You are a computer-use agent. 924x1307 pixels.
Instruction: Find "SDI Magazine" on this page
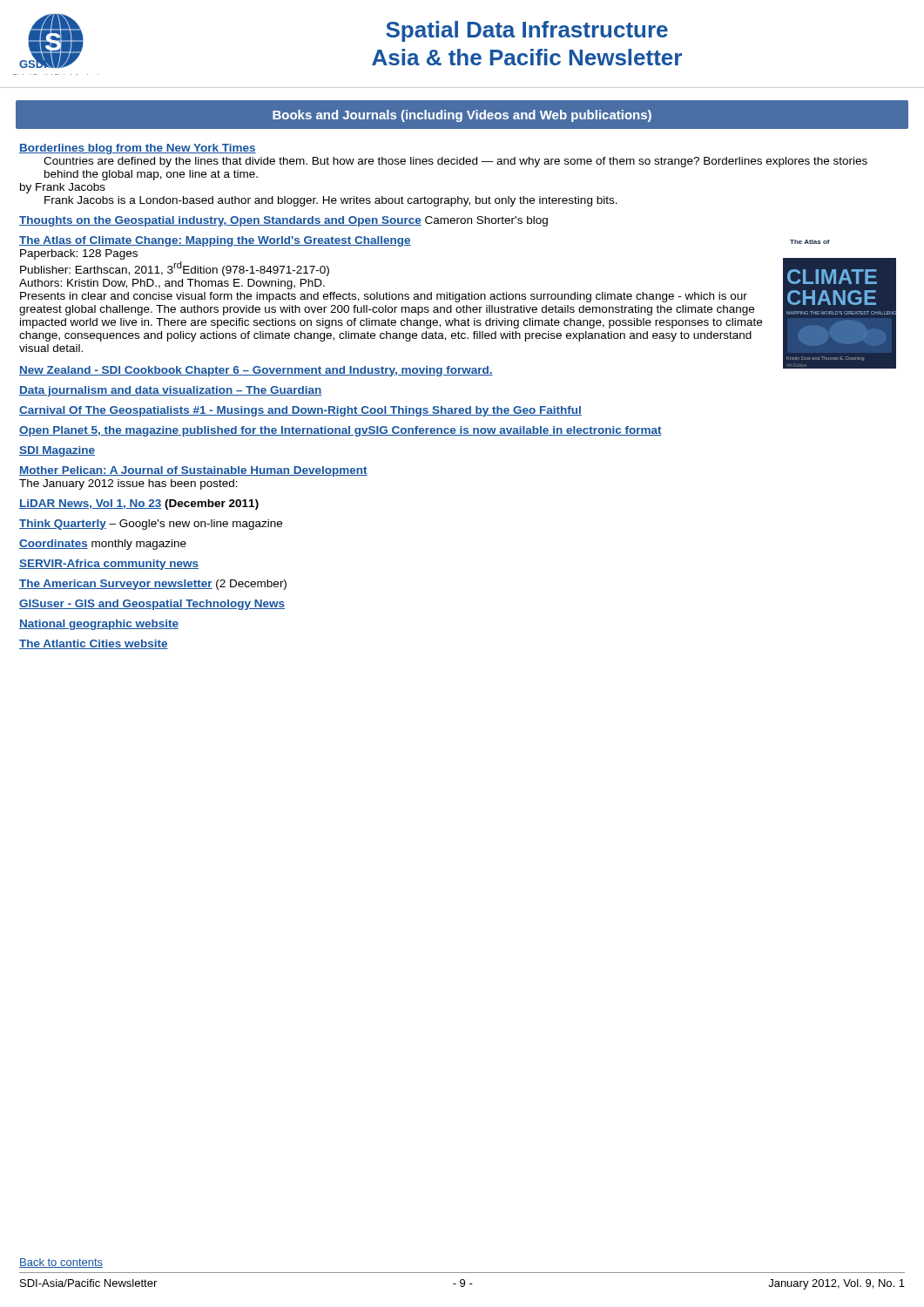(x=57, y=450)
